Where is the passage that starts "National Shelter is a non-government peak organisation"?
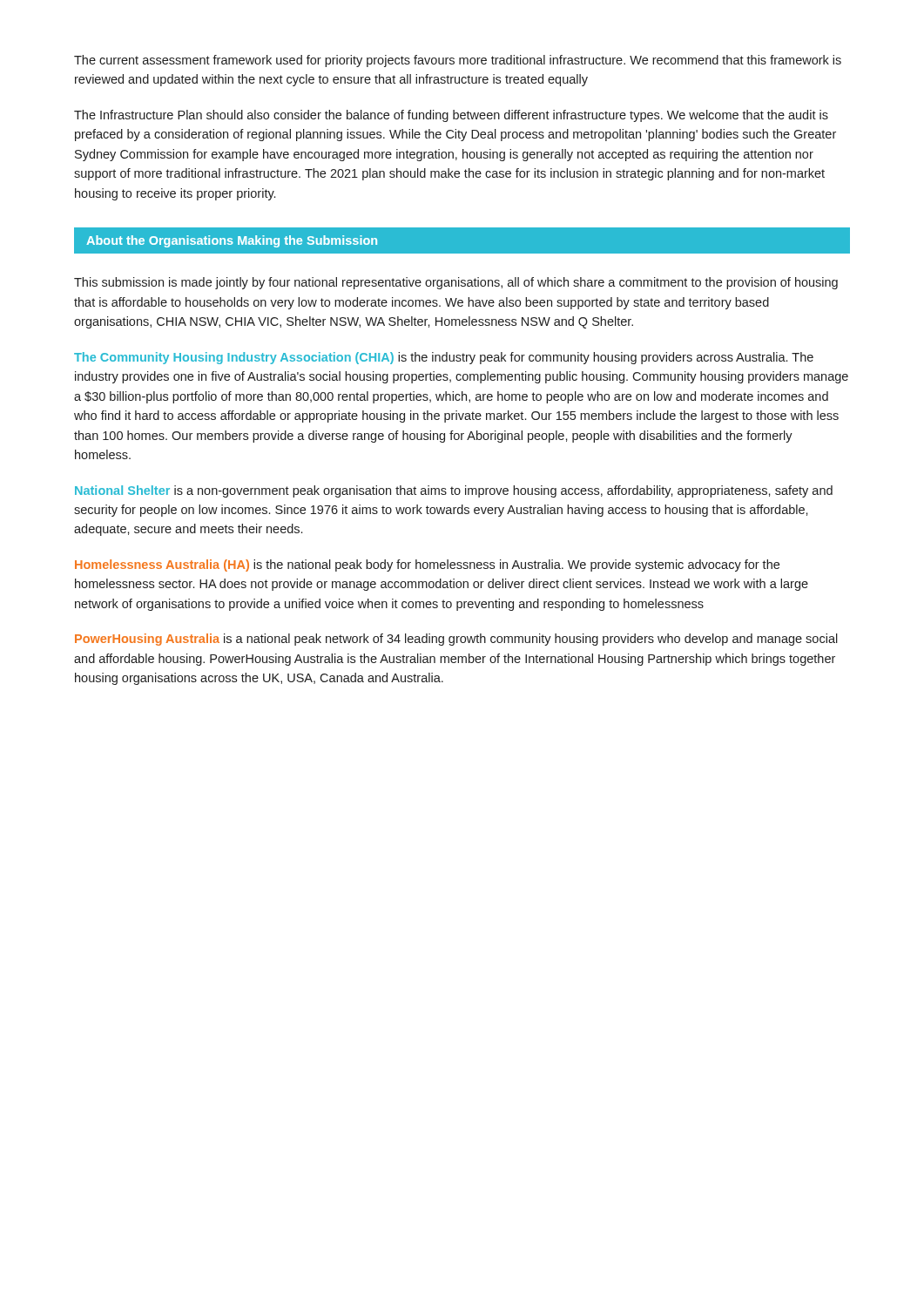The width and height of the screenshot is (924, 1307). click(462, 510)
